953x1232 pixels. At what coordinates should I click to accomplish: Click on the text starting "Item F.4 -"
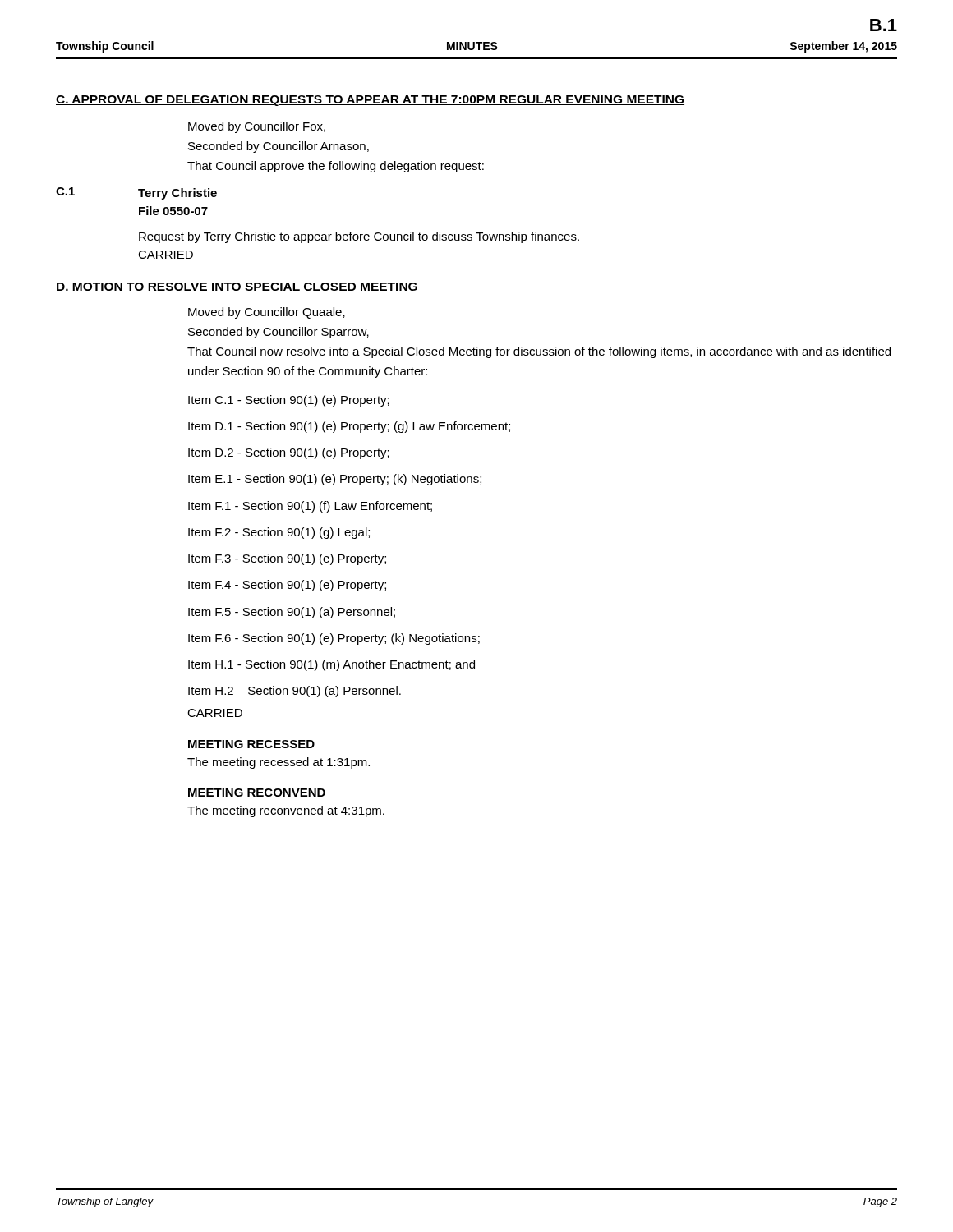click(x=287, y=585)
